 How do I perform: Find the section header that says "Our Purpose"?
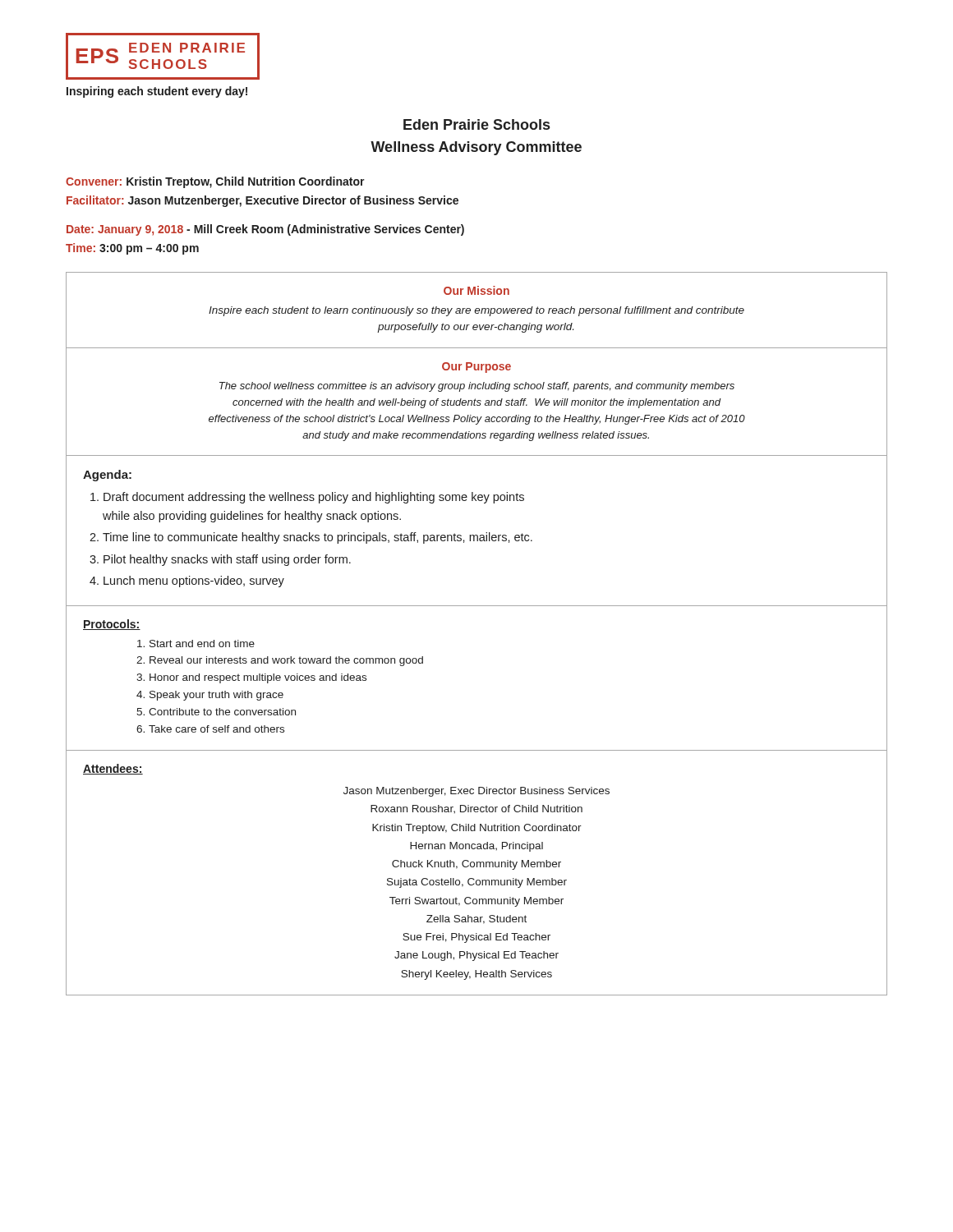click(476, 366)
